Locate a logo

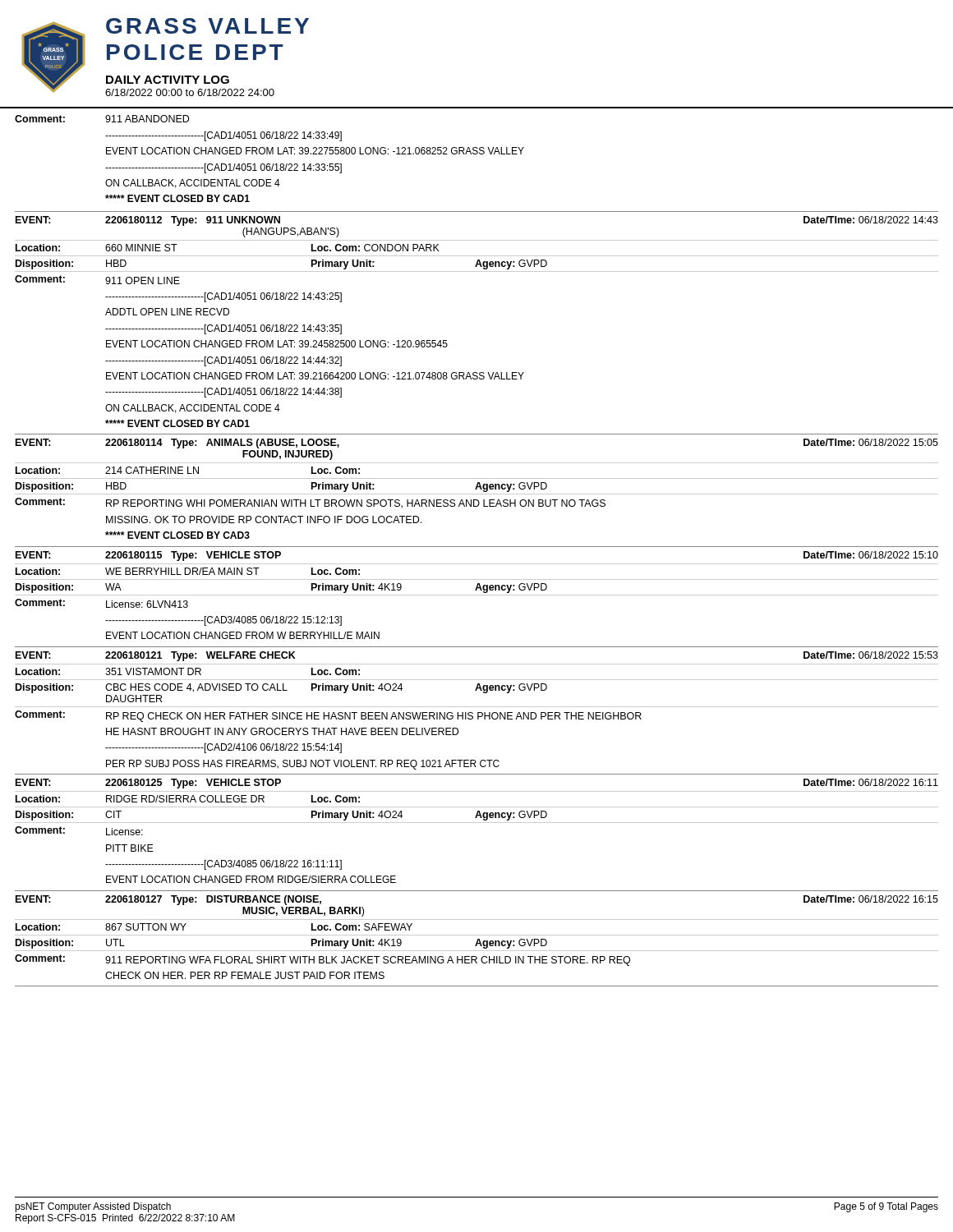tap(53, 56)
